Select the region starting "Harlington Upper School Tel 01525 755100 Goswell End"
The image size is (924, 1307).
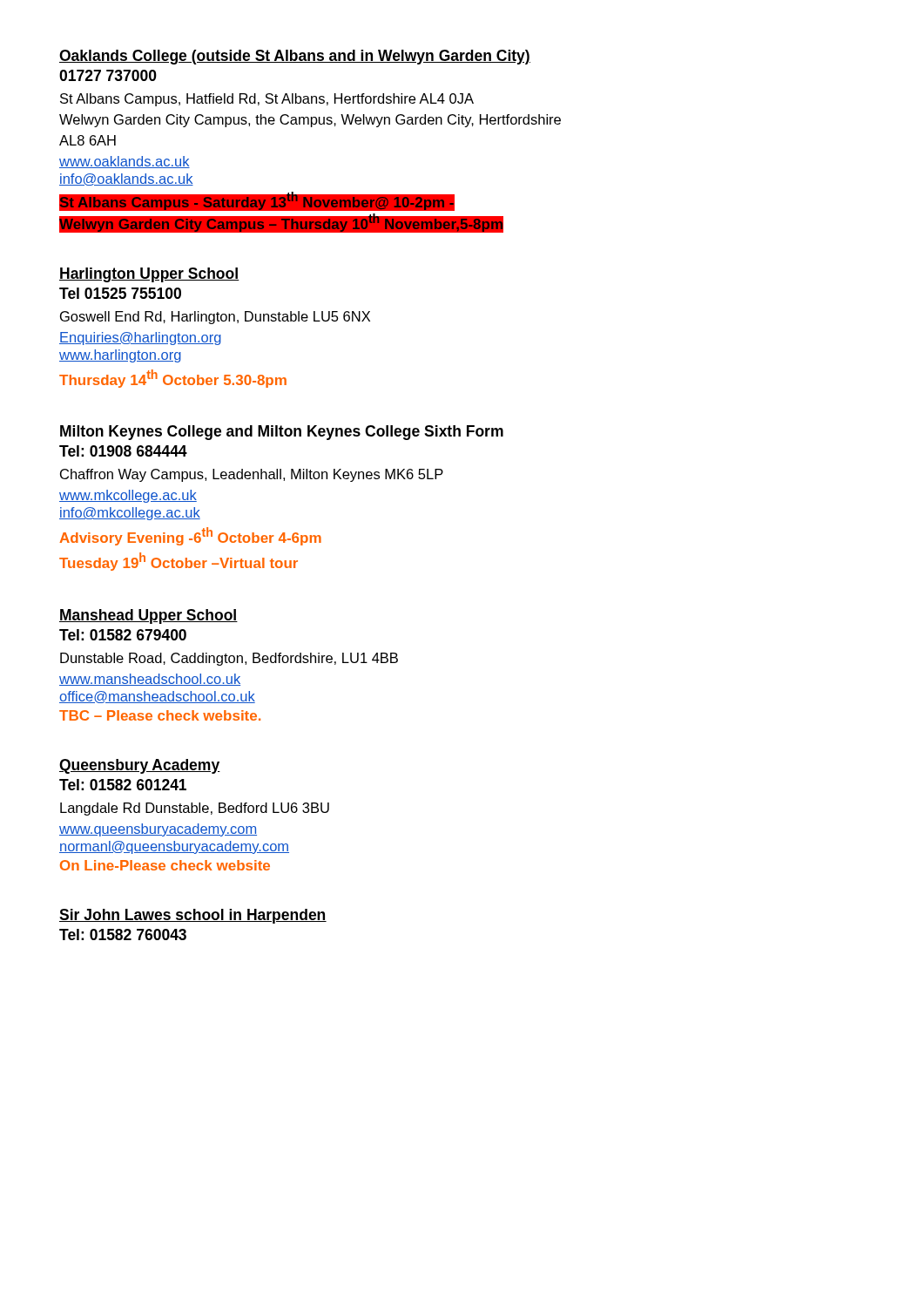point(149,275)
